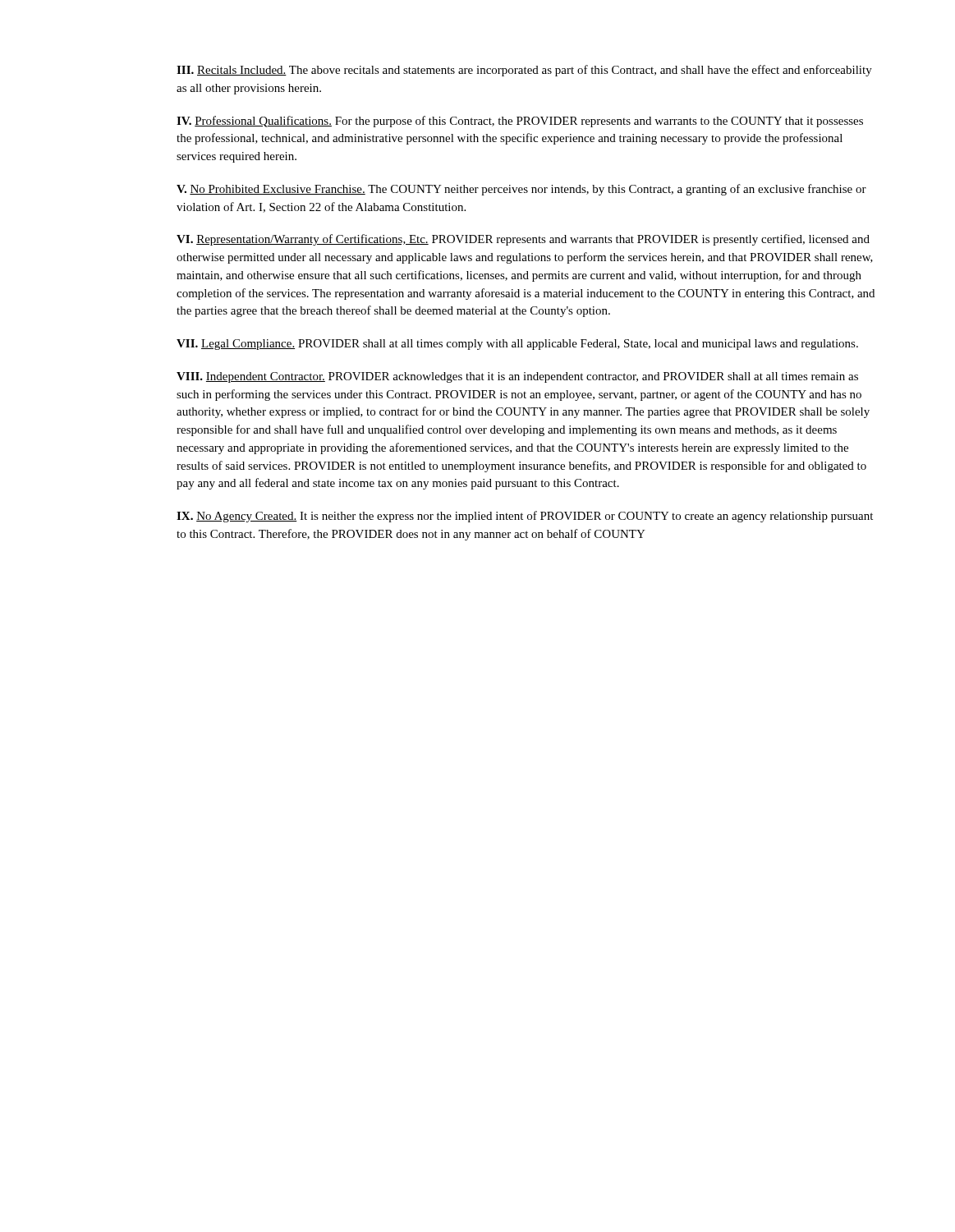
Task: Navigate to the passage starting "III. Recitals Included. The above"
Action: 524,79
